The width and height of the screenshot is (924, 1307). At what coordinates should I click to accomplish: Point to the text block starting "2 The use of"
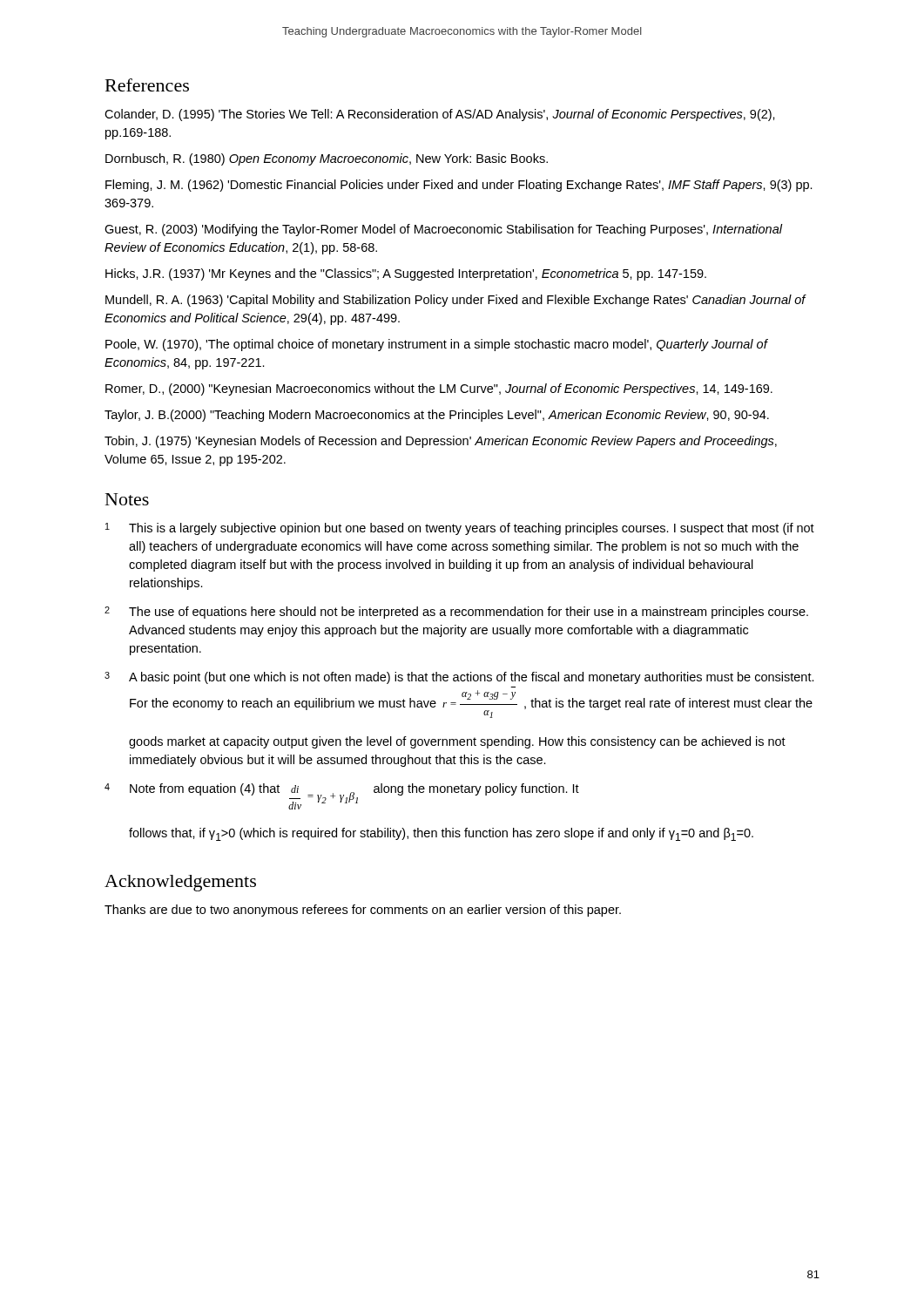point(462,631)
